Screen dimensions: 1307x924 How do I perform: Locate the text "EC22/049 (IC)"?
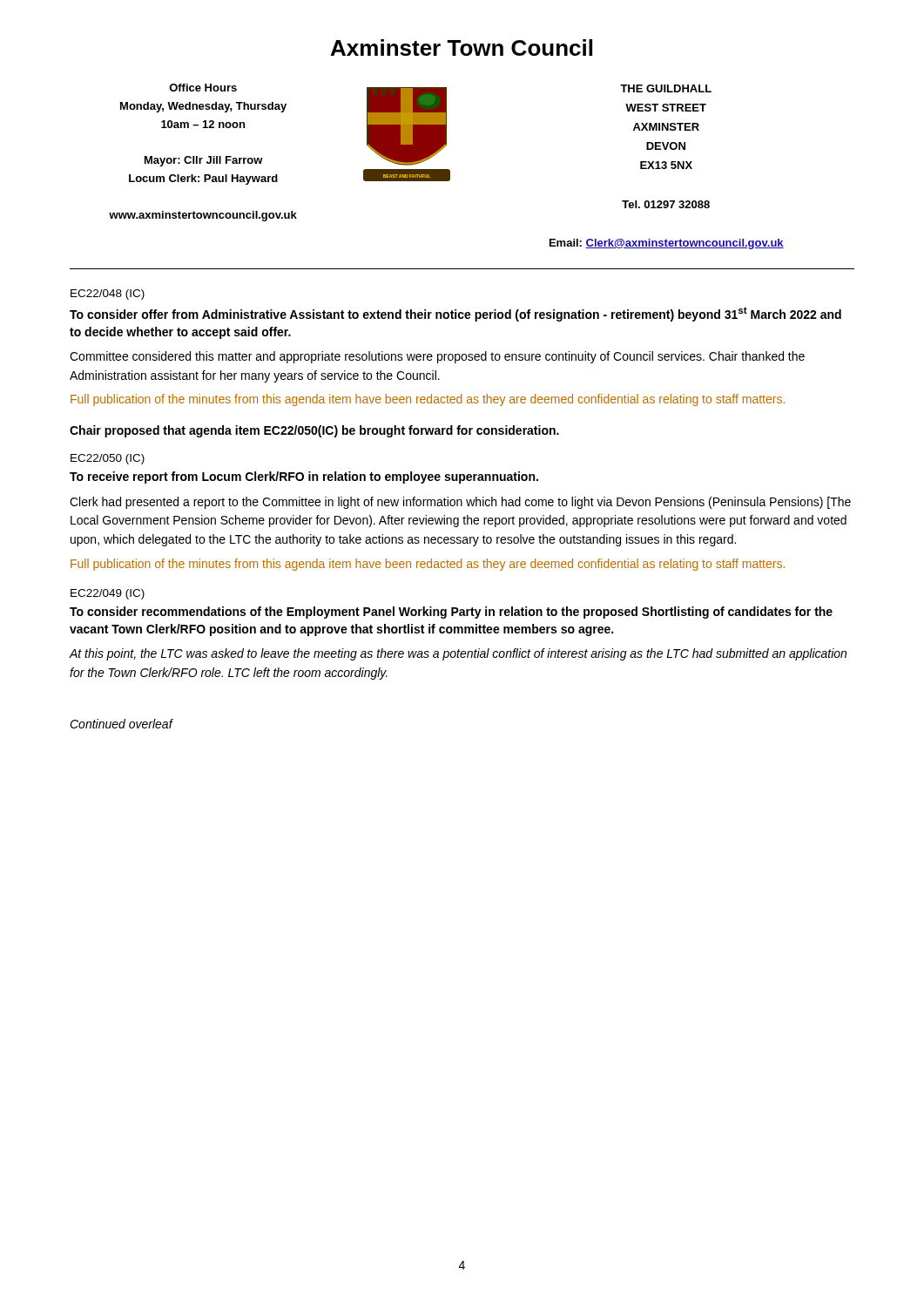click(x=107, y=592)
